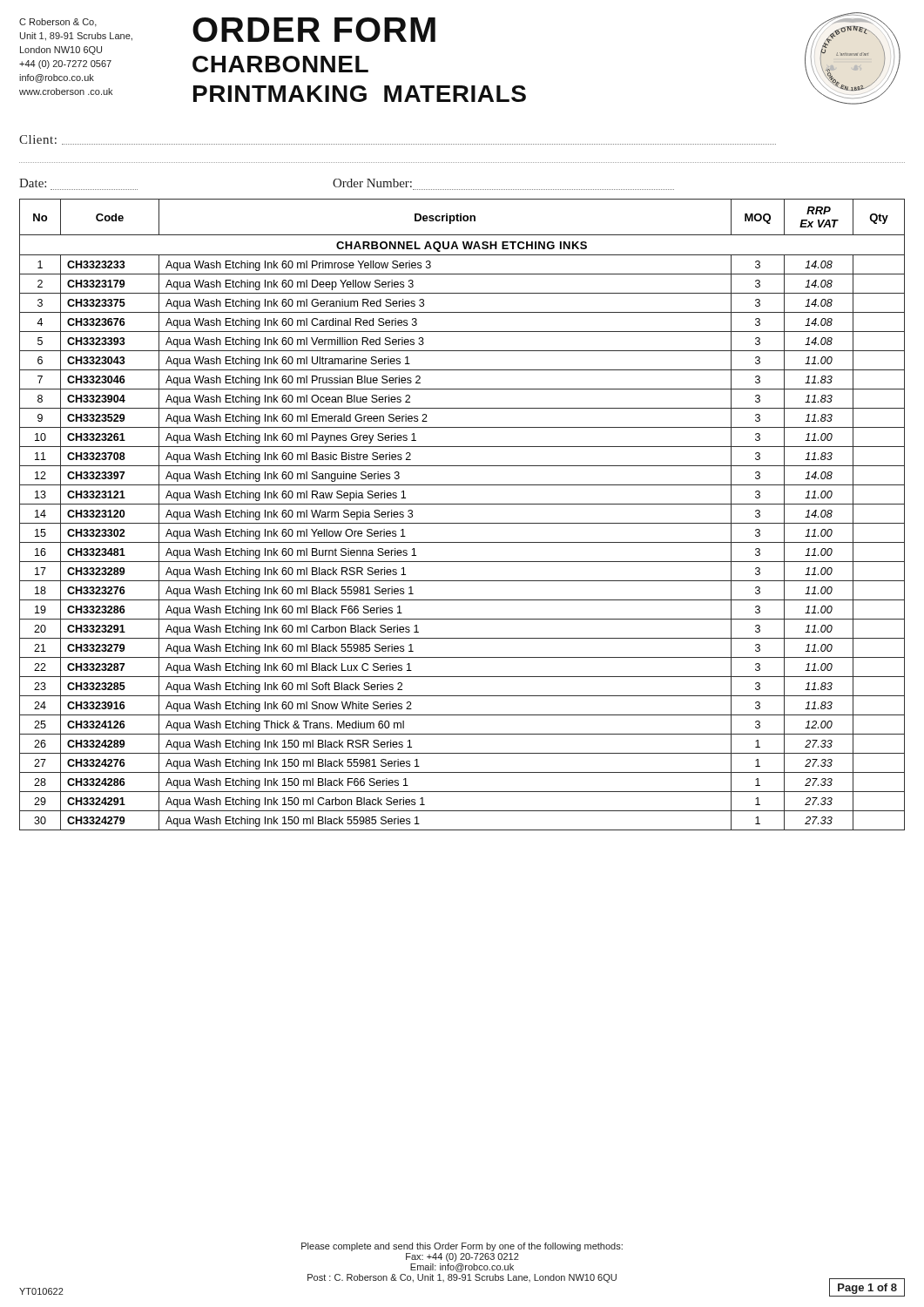Click on the table containing "Aqua Wash Etching Ink 150"
Image resolution: width=924 pixels, height=1307 pixels.
[x=462, y=515]
